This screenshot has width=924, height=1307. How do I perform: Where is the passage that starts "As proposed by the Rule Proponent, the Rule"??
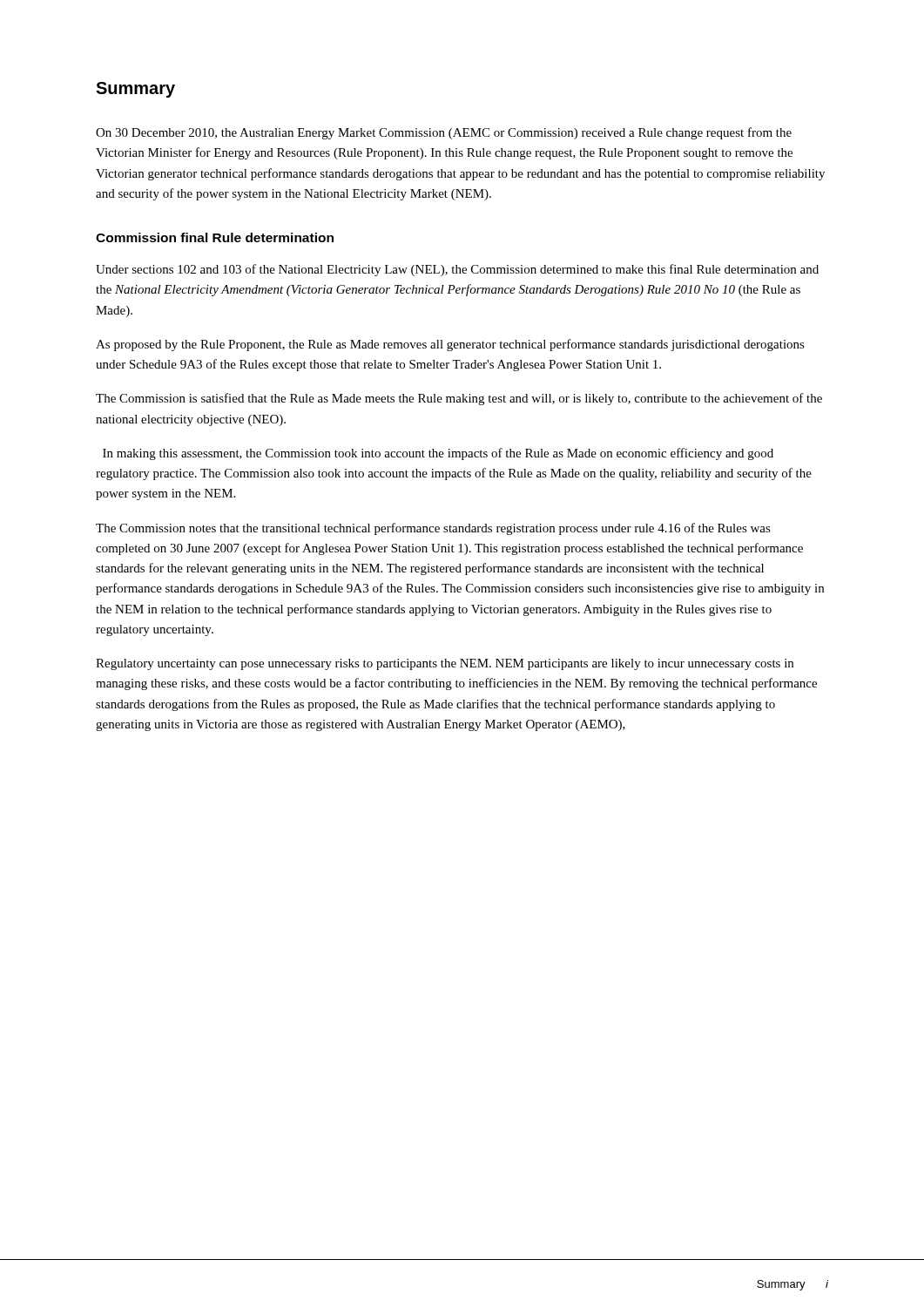click(450, 354)
